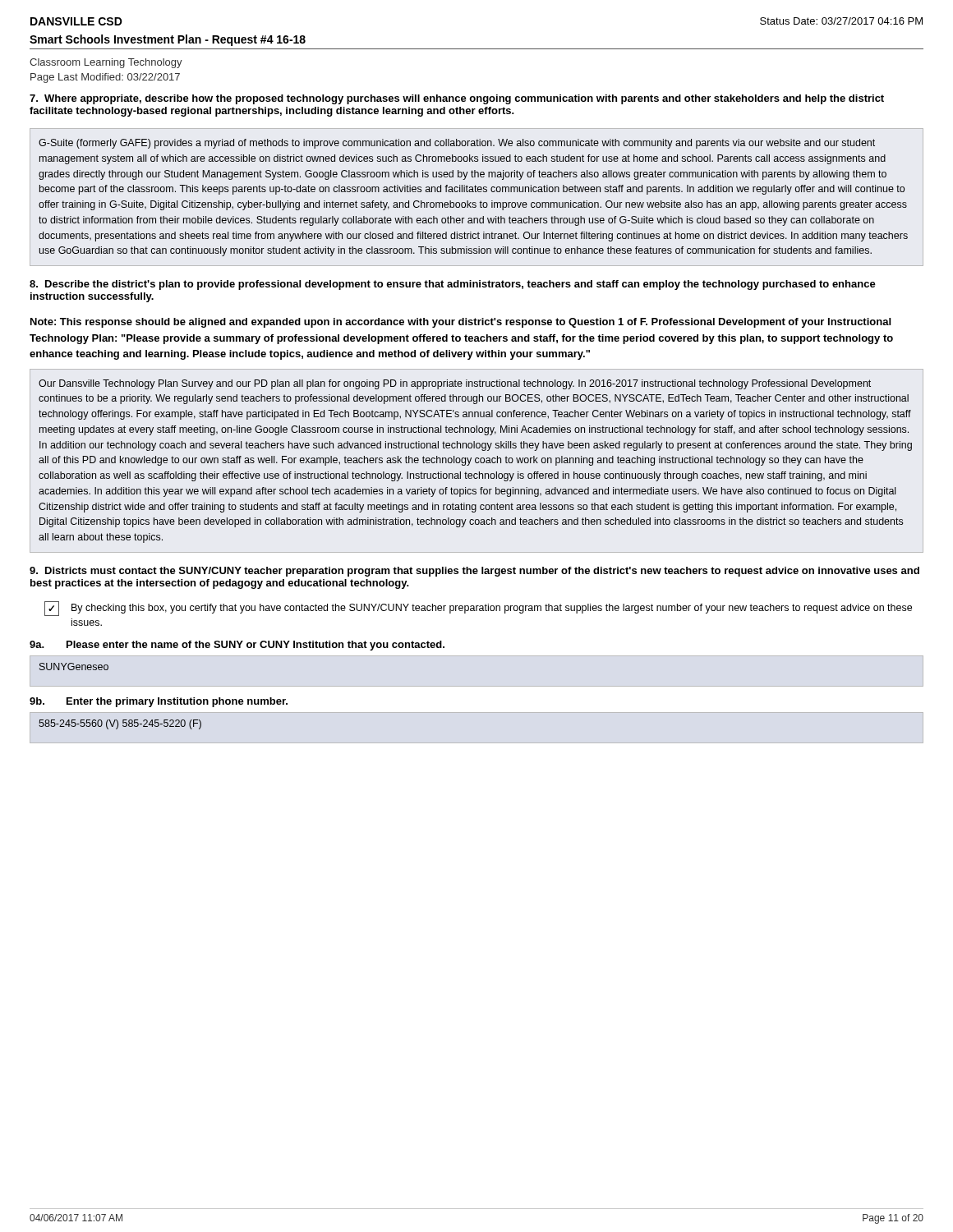Locate the text that says "Classroom Learning Technology"
The width and height of the screenshot is (953, 1232).
tap(106, 62)
